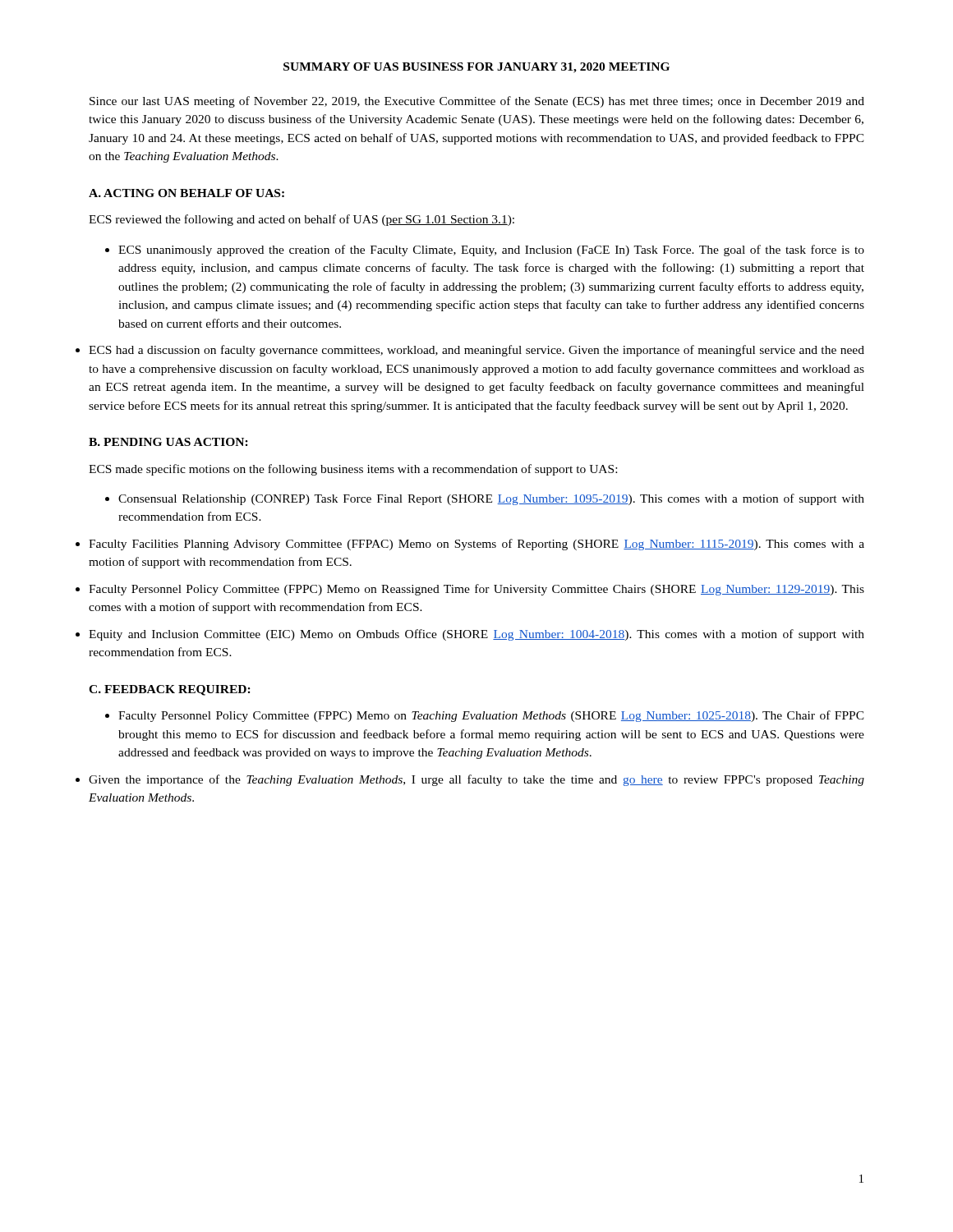Locate the section header that opens with "A. ACTING ON BEHALF OF"
Image resolution: width=953 pixels, height=1232 pixels.
pos(186,193)
